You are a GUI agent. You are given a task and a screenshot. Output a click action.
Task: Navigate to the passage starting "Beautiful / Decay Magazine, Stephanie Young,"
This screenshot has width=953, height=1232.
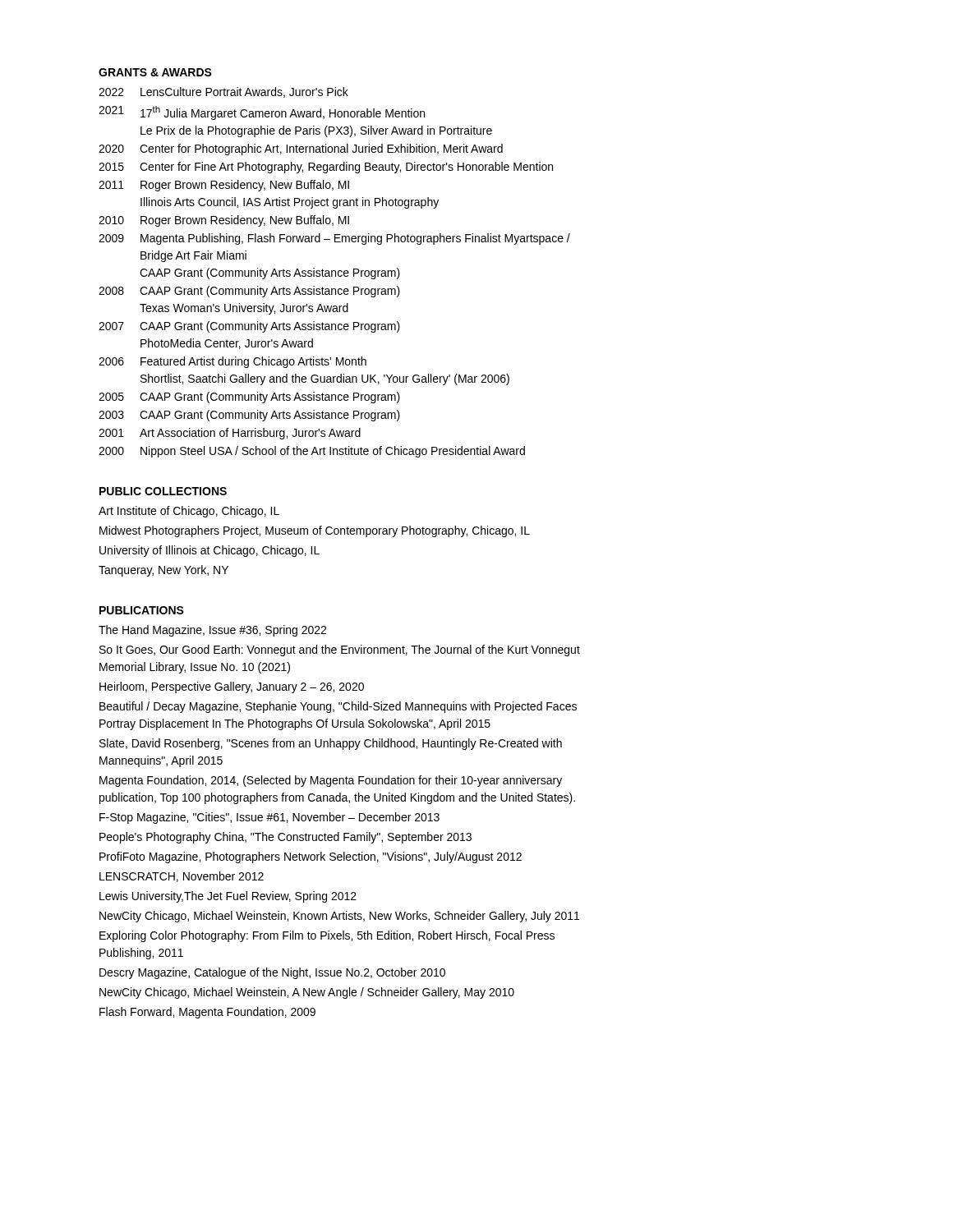click(x=338, y=715)
